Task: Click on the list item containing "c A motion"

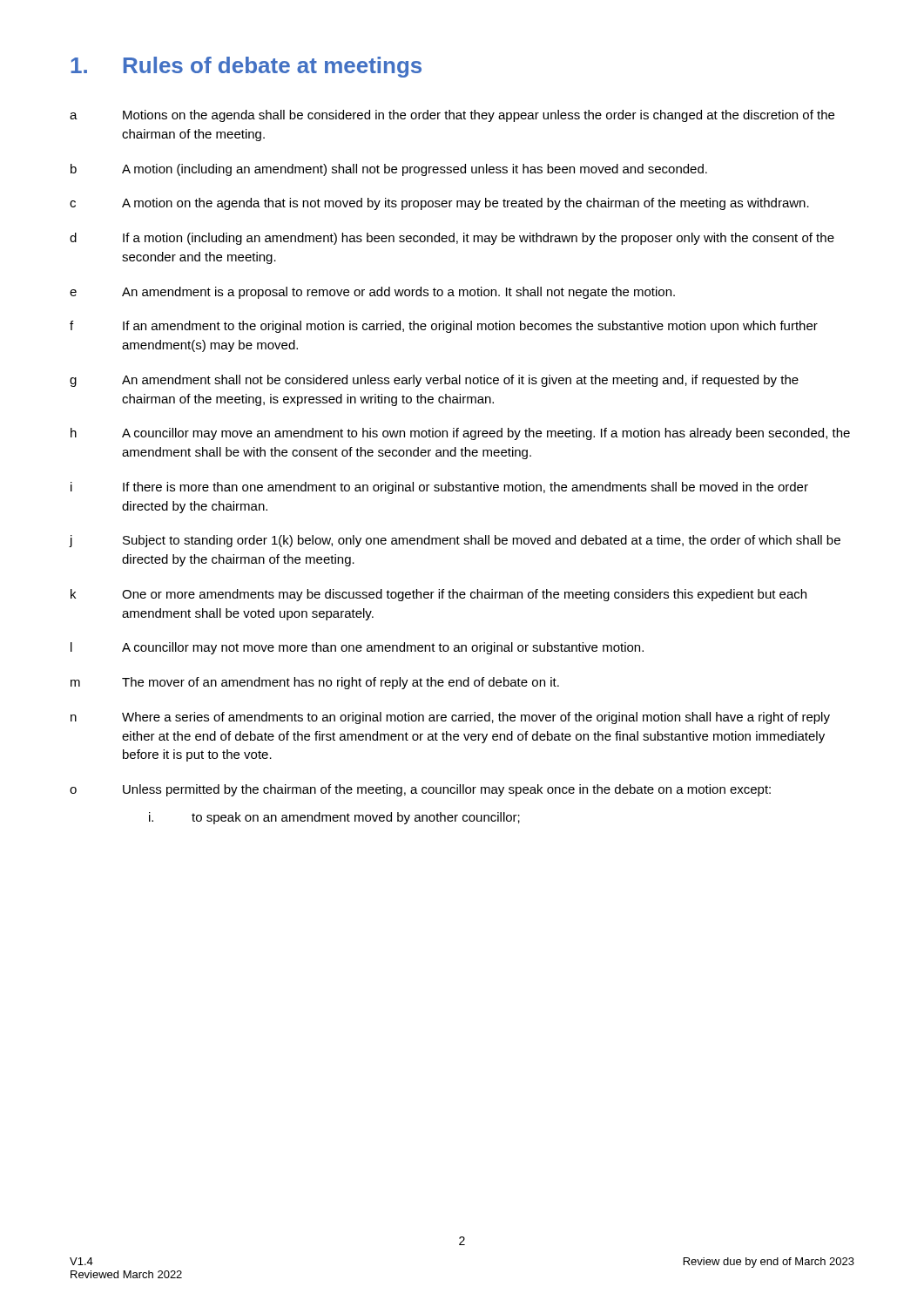Action: point(462,203)
